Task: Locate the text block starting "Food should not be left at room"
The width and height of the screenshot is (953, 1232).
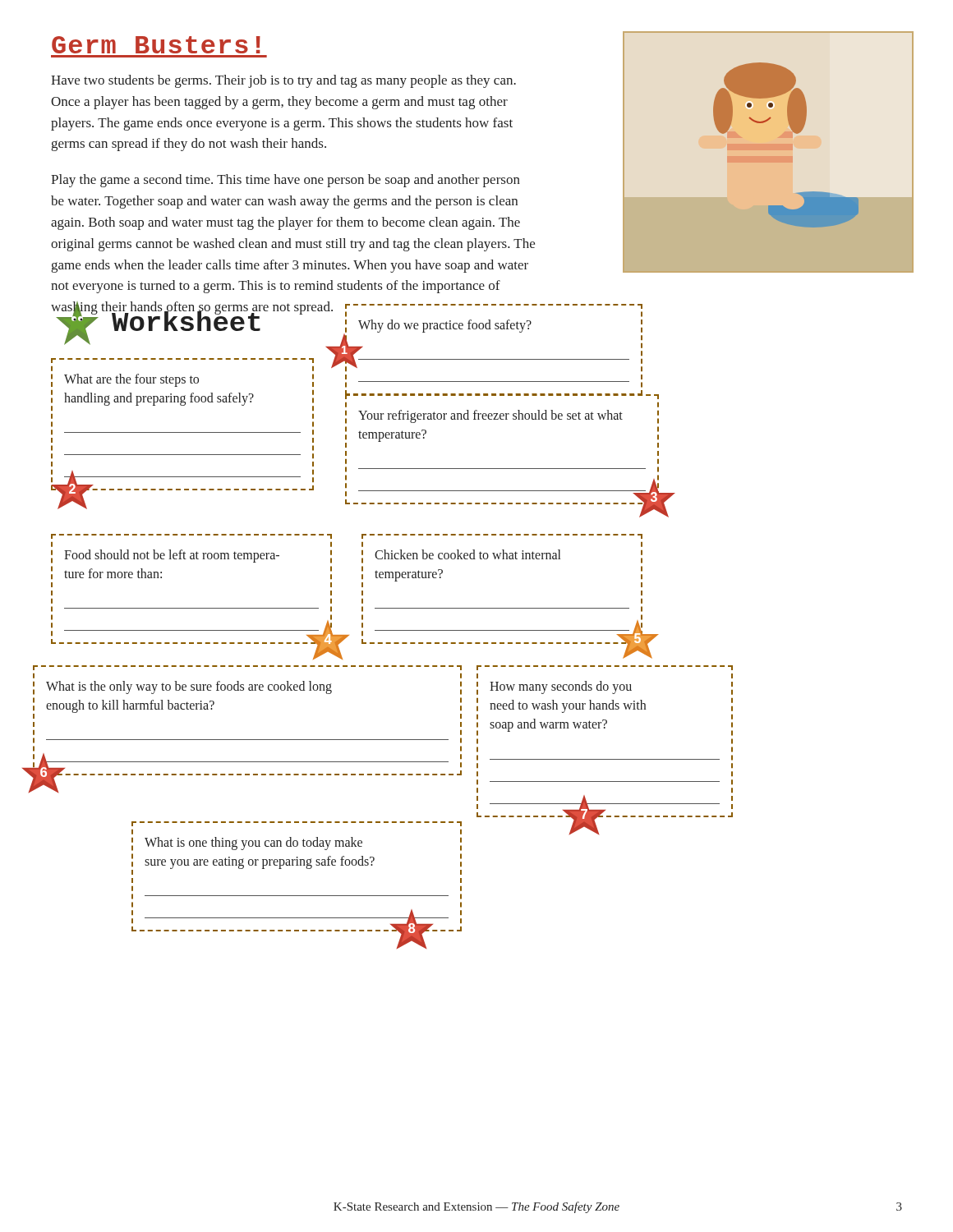Action: tap(198, 596)
